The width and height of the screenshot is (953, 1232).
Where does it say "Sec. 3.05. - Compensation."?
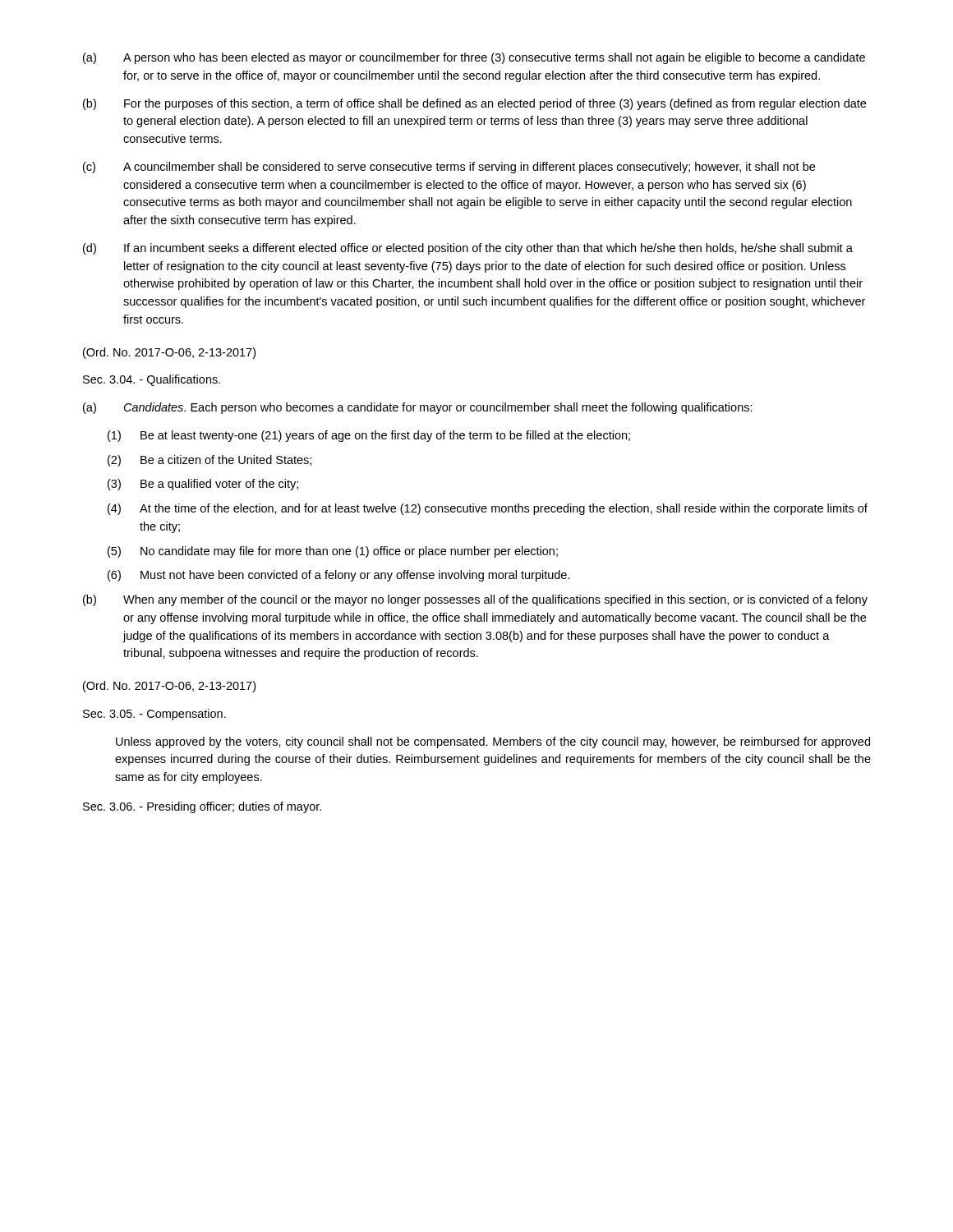(x=154, y=714)
